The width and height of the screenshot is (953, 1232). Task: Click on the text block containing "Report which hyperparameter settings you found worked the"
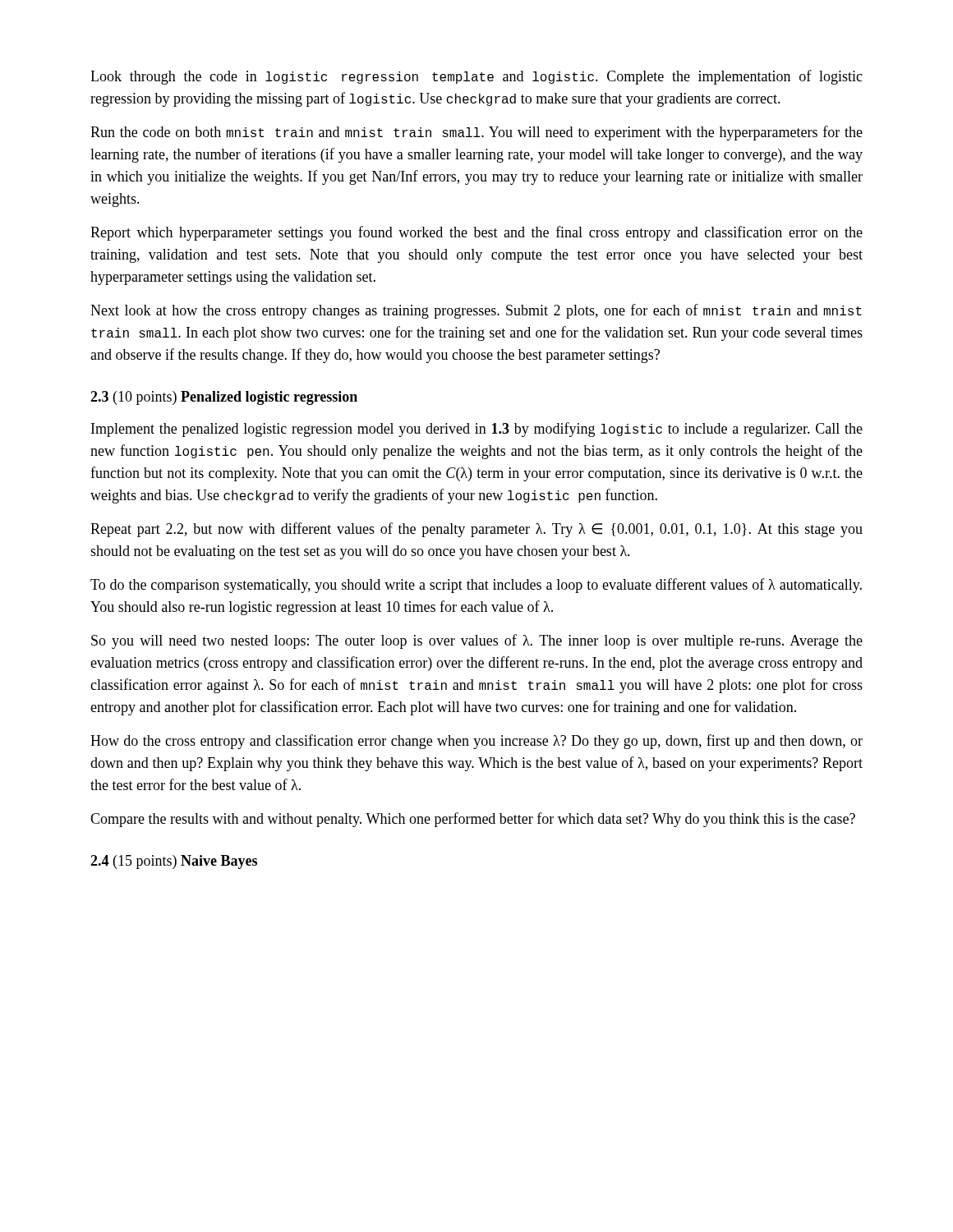476,255
